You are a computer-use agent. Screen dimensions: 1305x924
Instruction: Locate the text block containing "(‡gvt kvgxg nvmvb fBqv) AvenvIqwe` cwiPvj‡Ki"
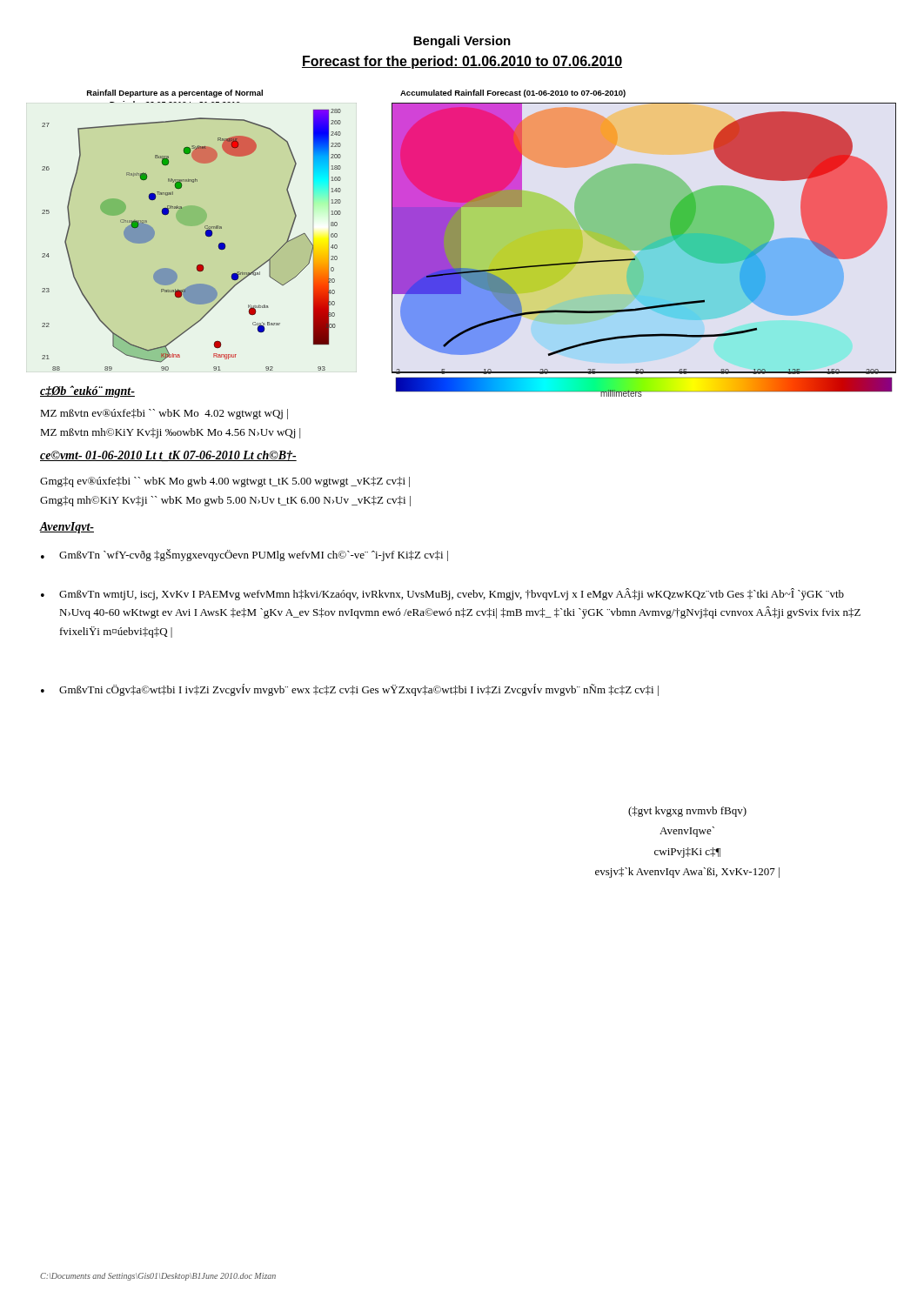[x=687, y=841]
